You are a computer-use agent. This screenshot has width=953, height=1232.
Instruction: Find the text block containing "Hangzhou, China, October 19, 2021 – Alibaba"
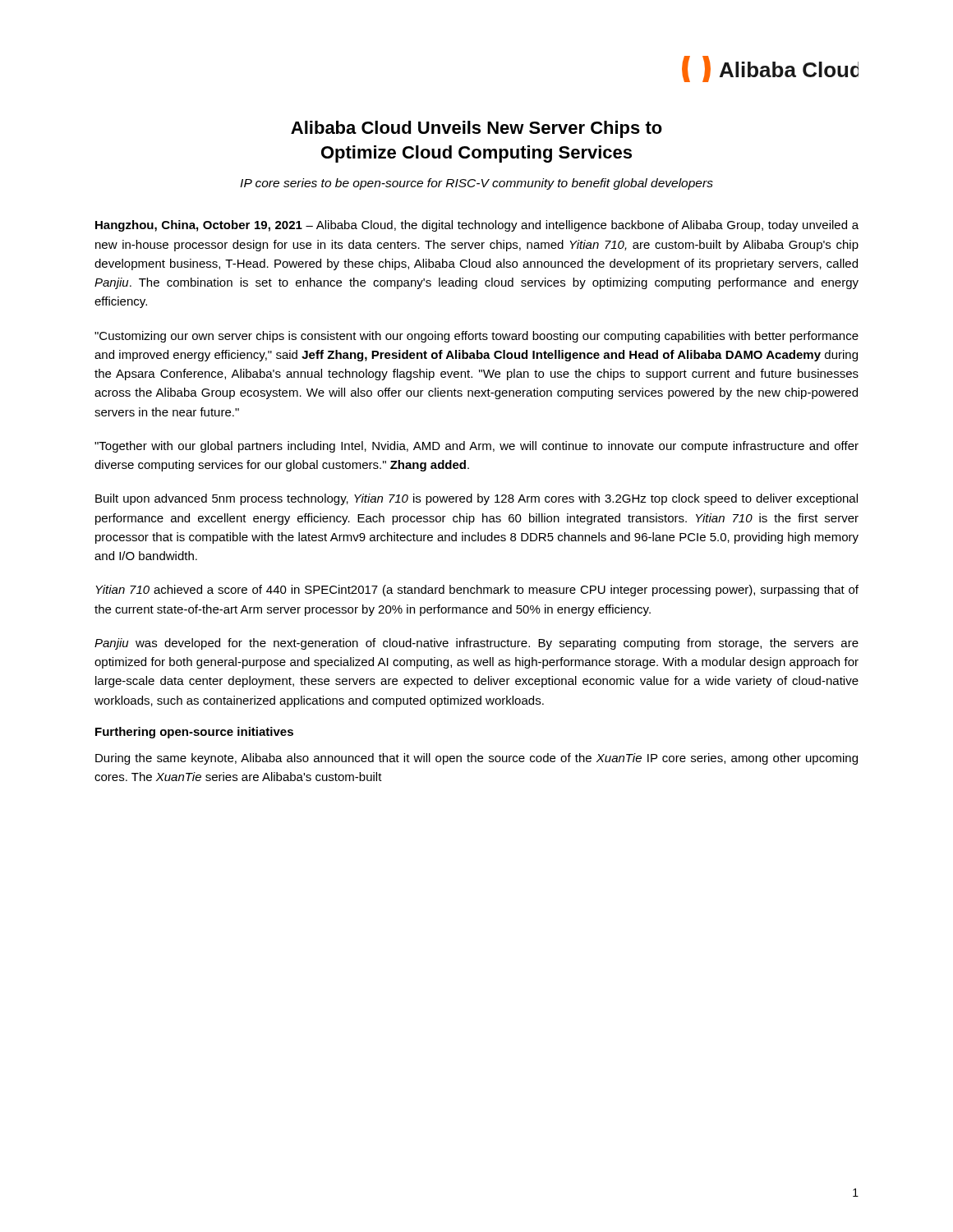[x=476, y=263]
